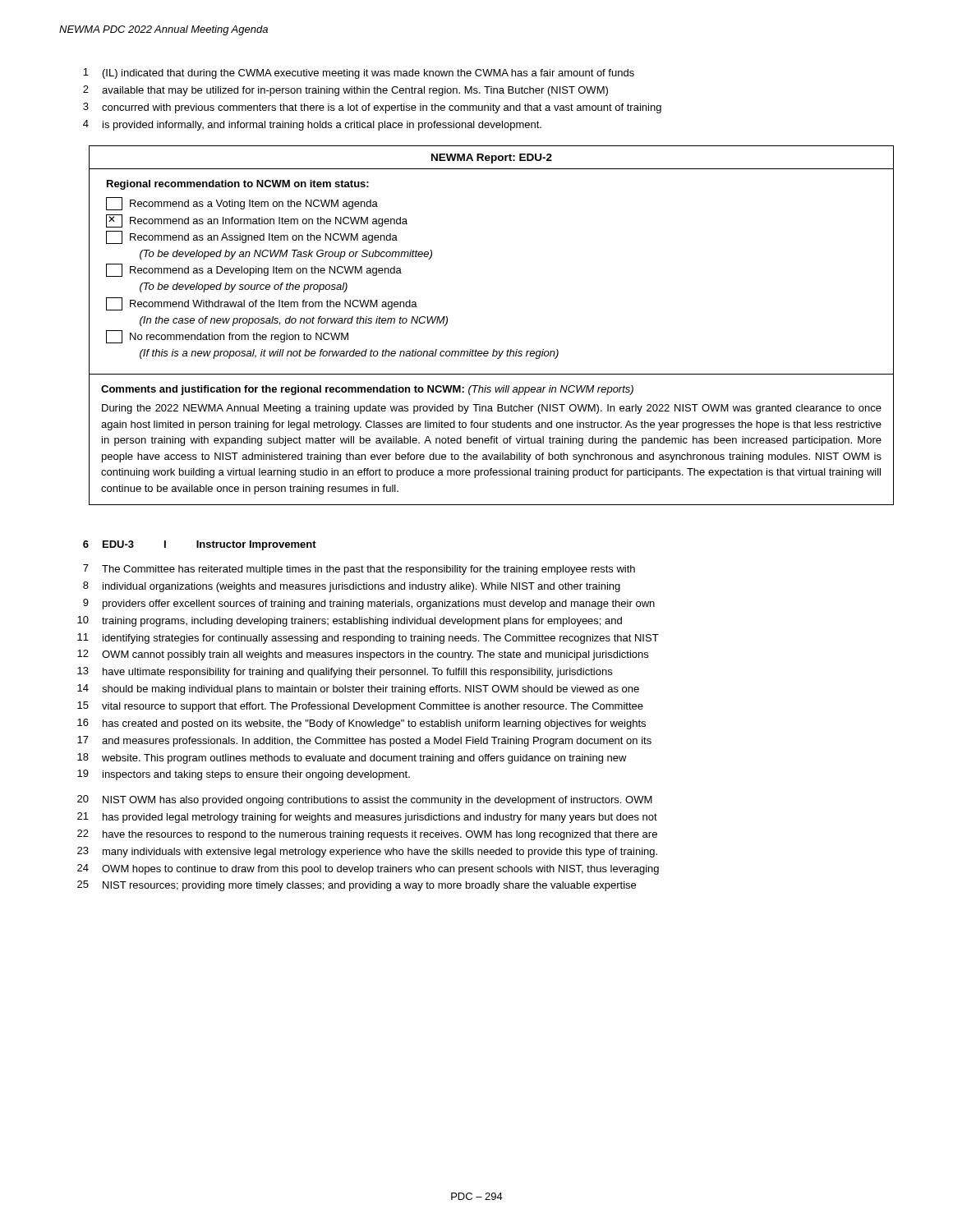953x1232 pixels.
Task: Find the list item that reads "1 (IL) indicated that"
Action: 476,73
